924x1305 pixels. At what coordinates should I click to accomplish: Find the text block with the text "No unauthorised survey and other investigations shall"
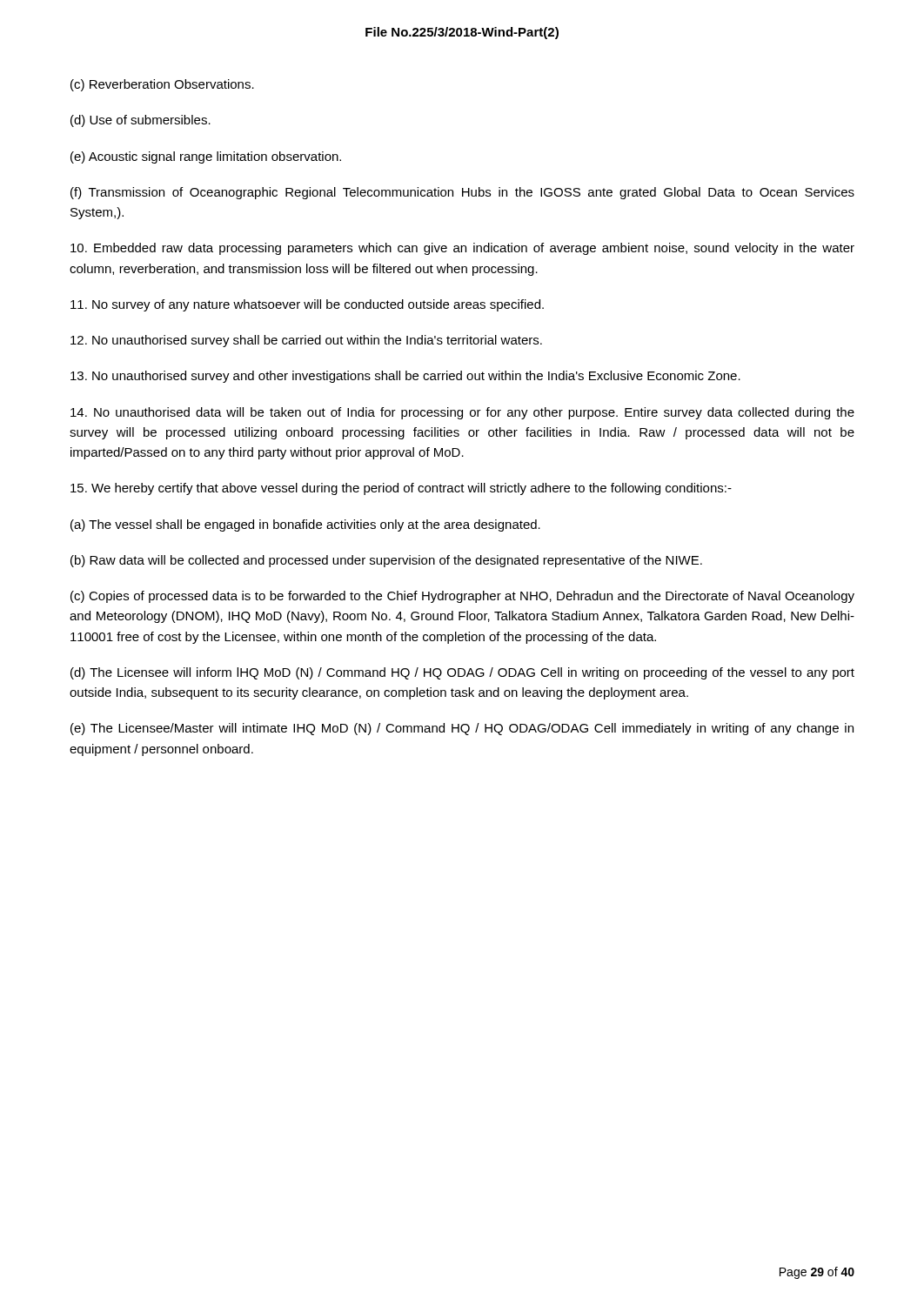(x=405, y=376)
